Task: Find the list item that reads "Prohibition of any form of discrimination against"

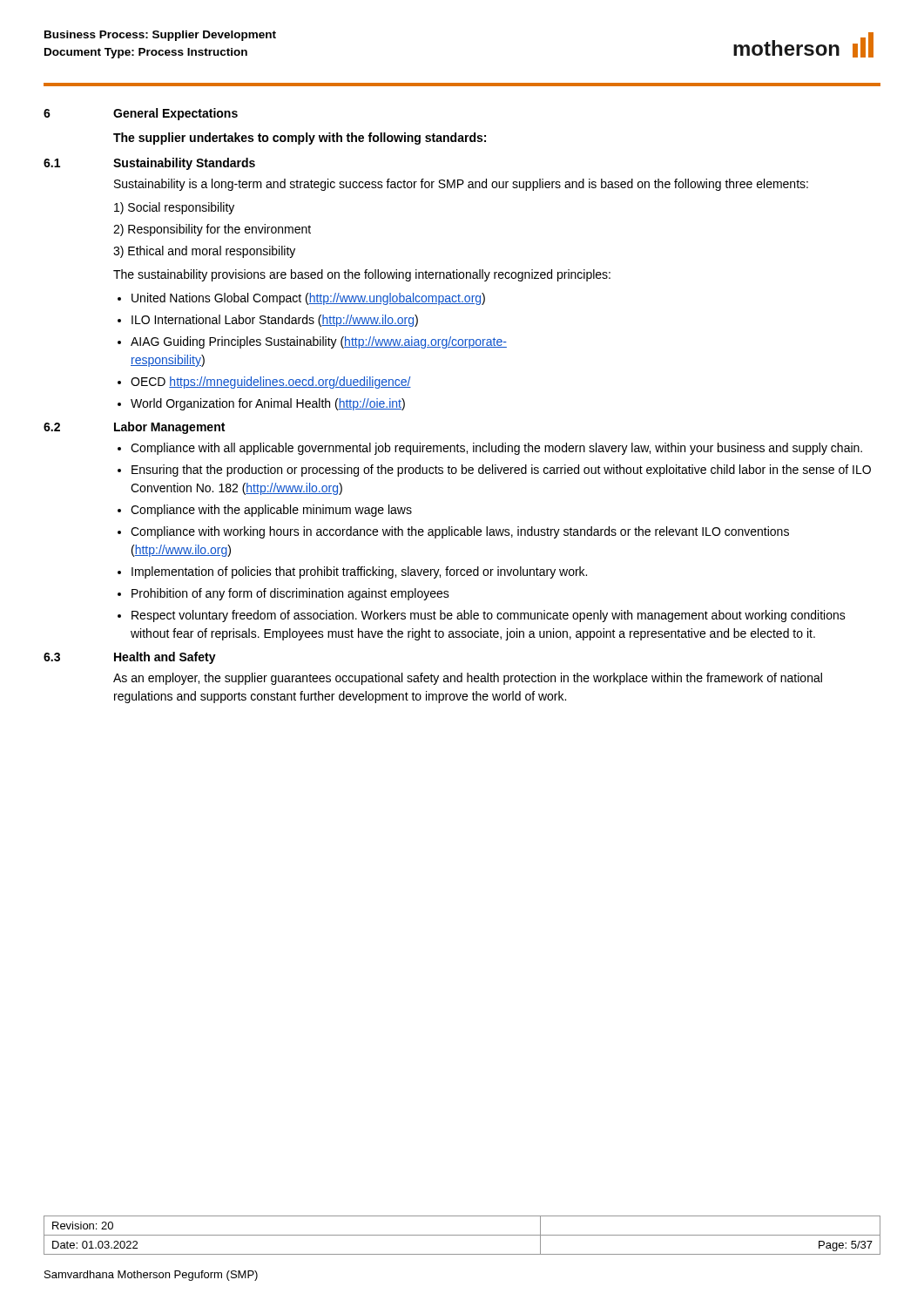Action: [290, 593]
